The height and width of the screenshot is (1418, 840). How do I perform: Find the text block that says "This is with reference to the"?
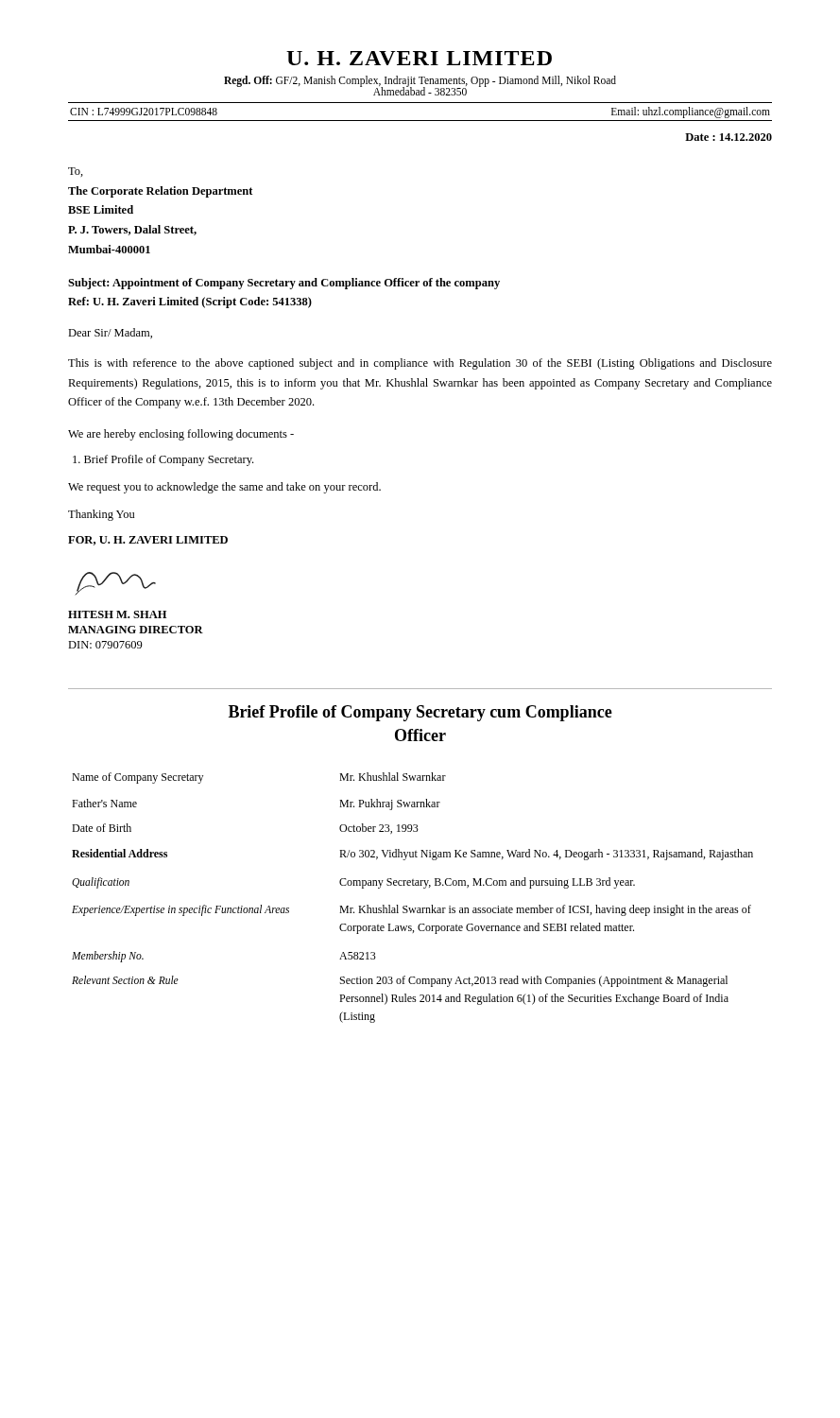point(420,382)
